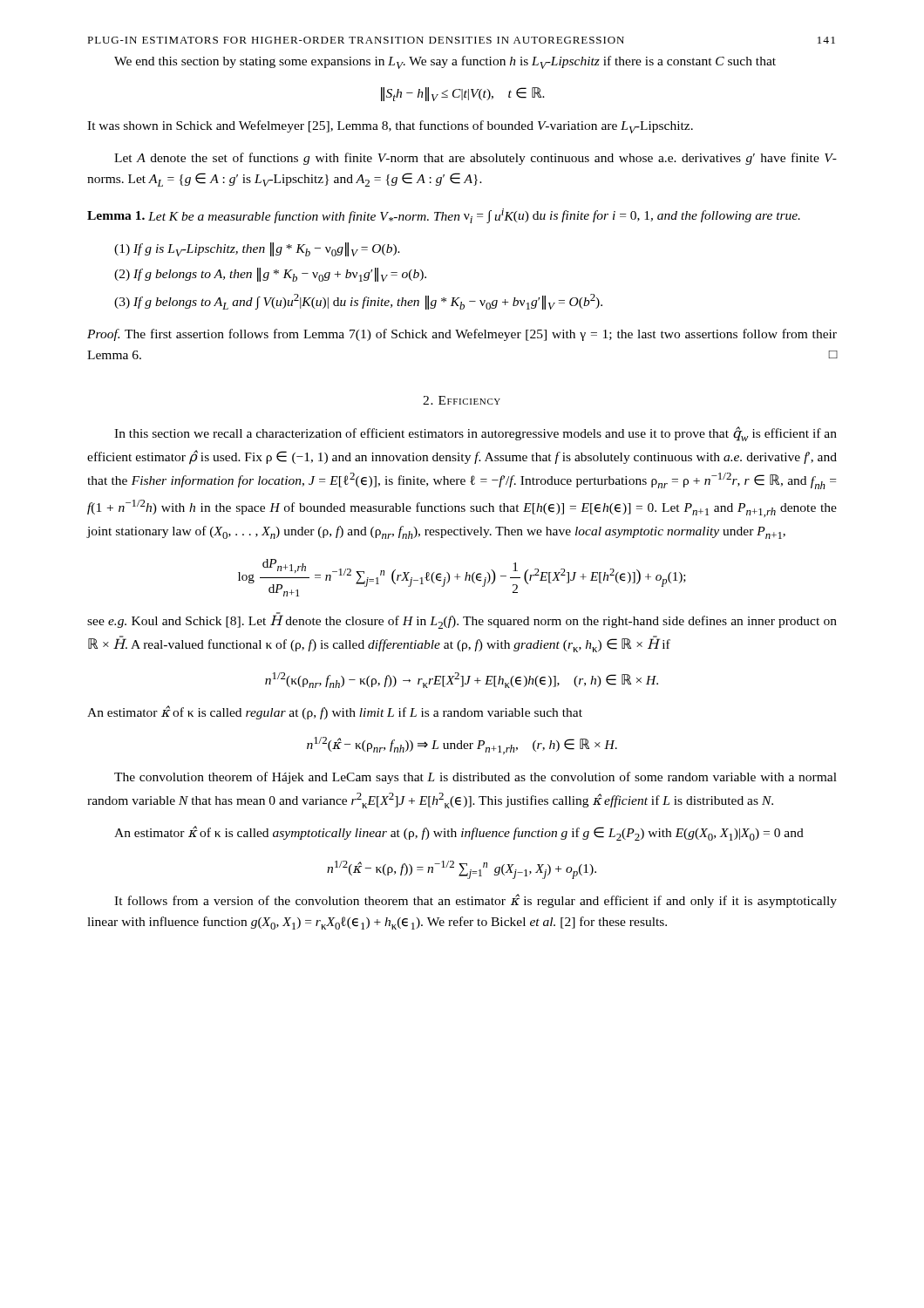This screenshot has width=924, height=1308.
Task: Find the element starting "log dPn+1,rh dPn+1"
Action: coord(462,577)
